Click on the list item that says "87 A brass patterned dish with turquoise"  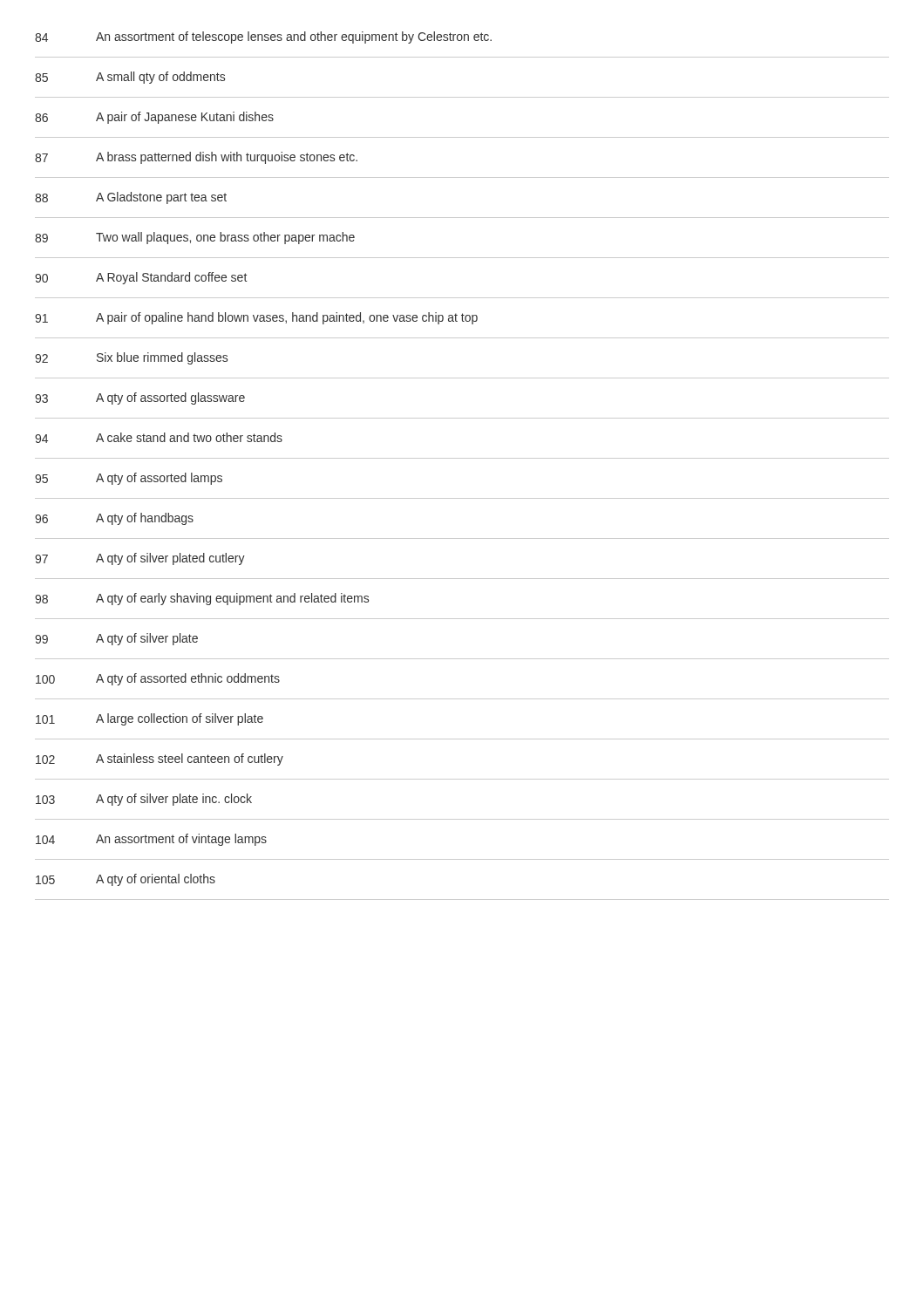(196, 158)
